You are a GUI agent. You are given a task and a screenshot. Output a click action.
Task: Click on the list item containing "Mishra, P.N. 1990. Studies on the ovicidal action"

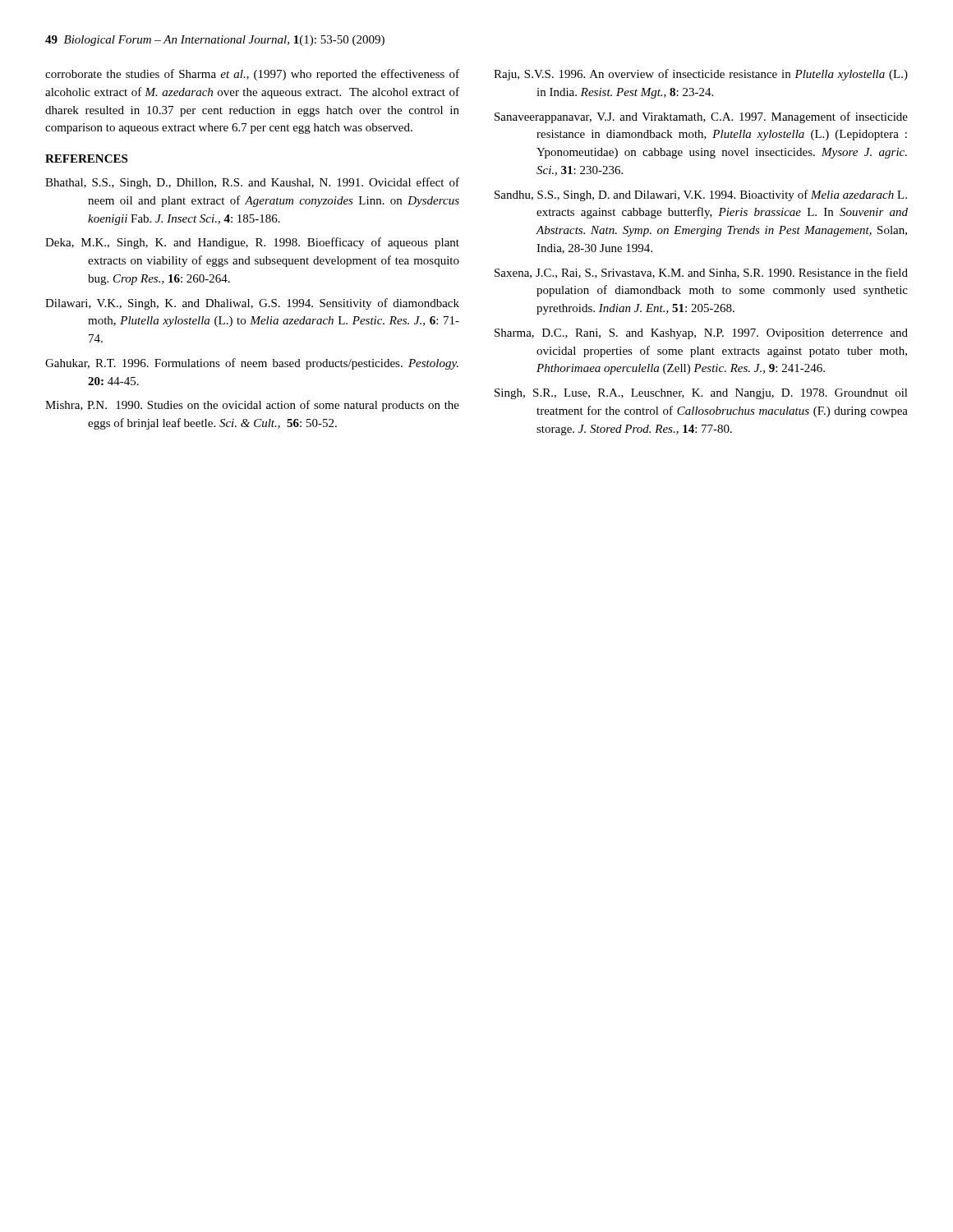pos(252,414)
